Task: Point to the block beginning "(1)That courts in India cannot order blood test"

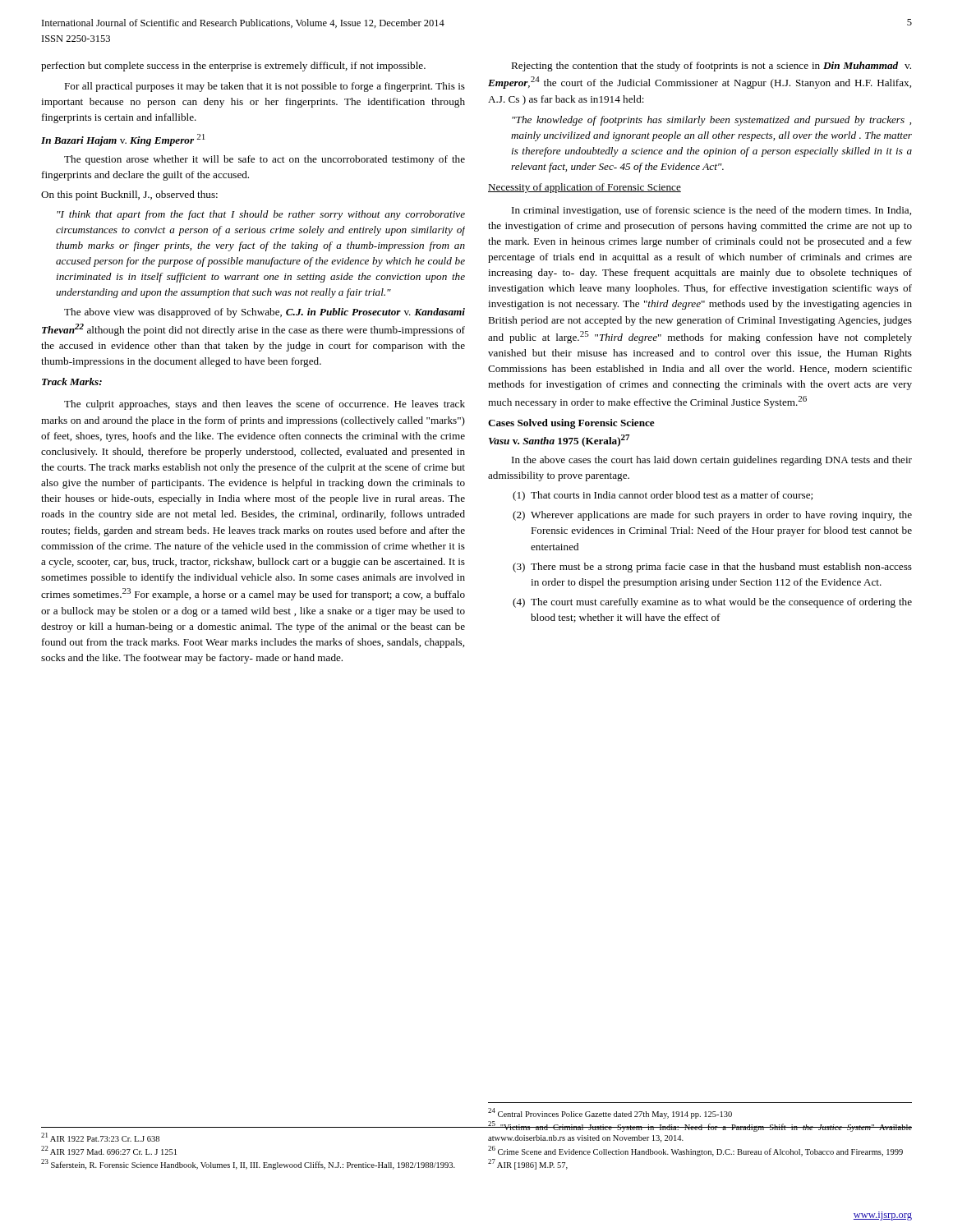Action: tap(712, 495)
